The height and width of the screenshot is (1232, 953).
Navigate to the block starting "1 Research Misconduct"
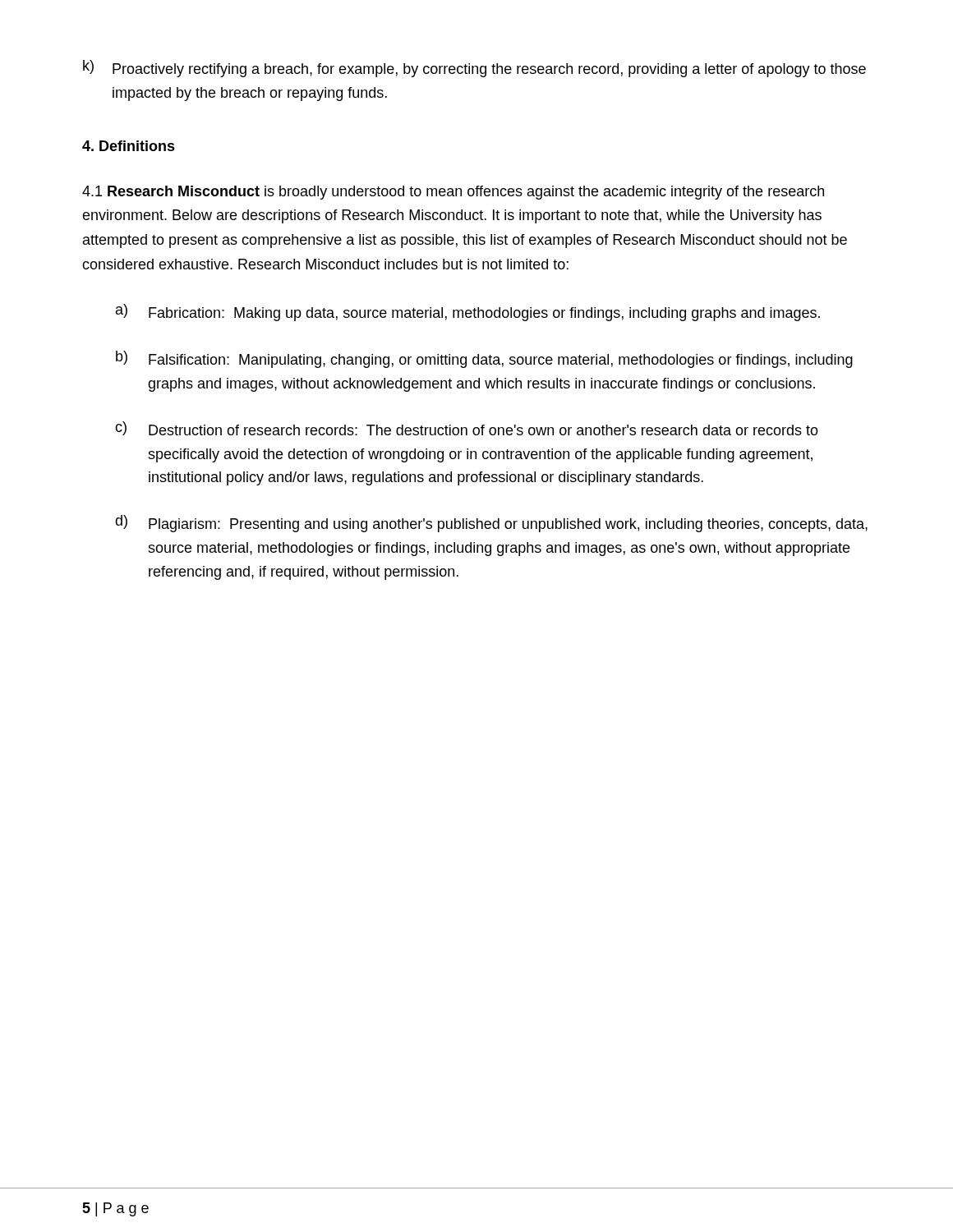pyautogui.click(x=465, y=228)
